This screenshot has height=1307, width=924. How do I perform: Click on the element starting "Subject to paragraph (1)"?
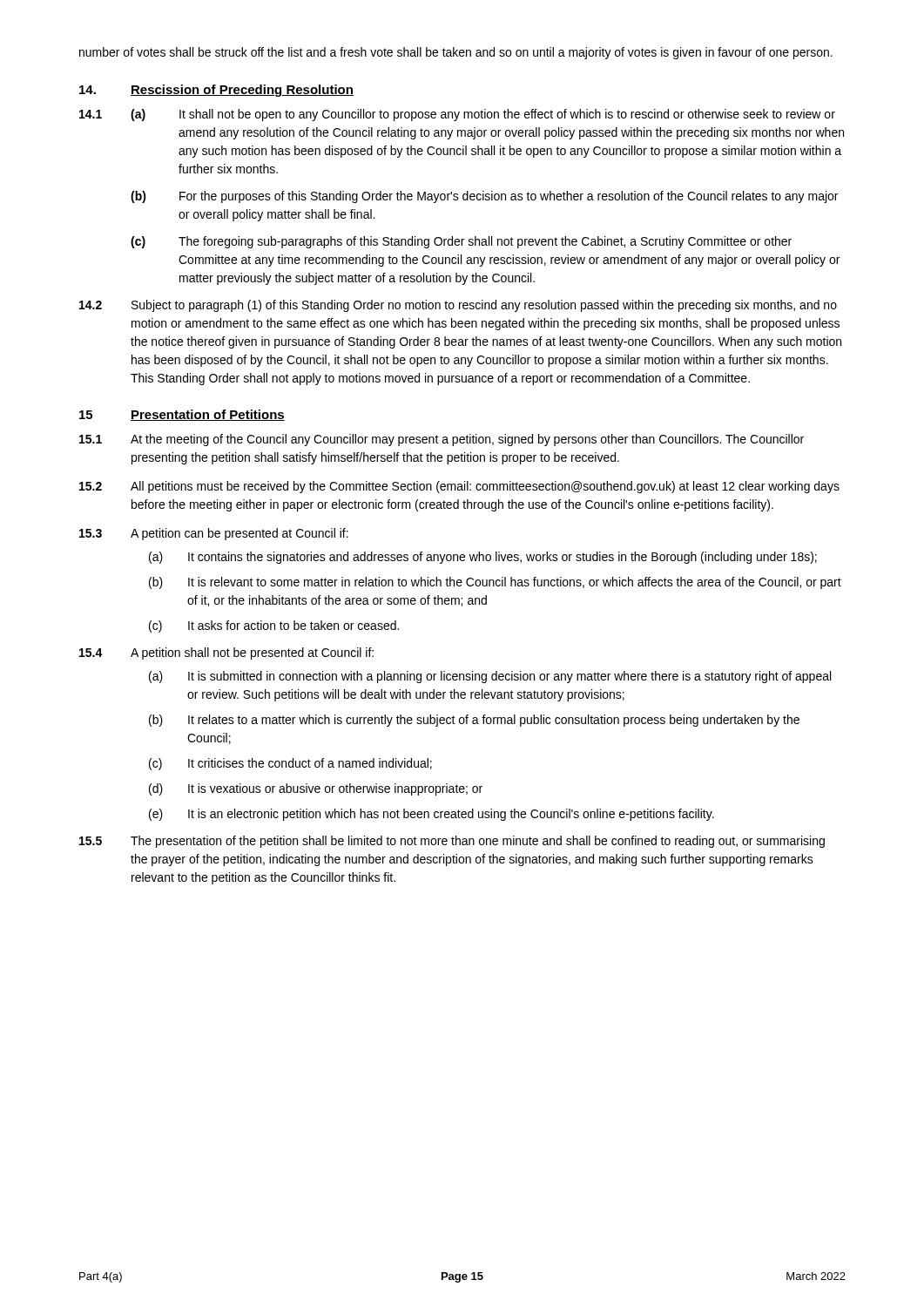click(x=486, y=341)
